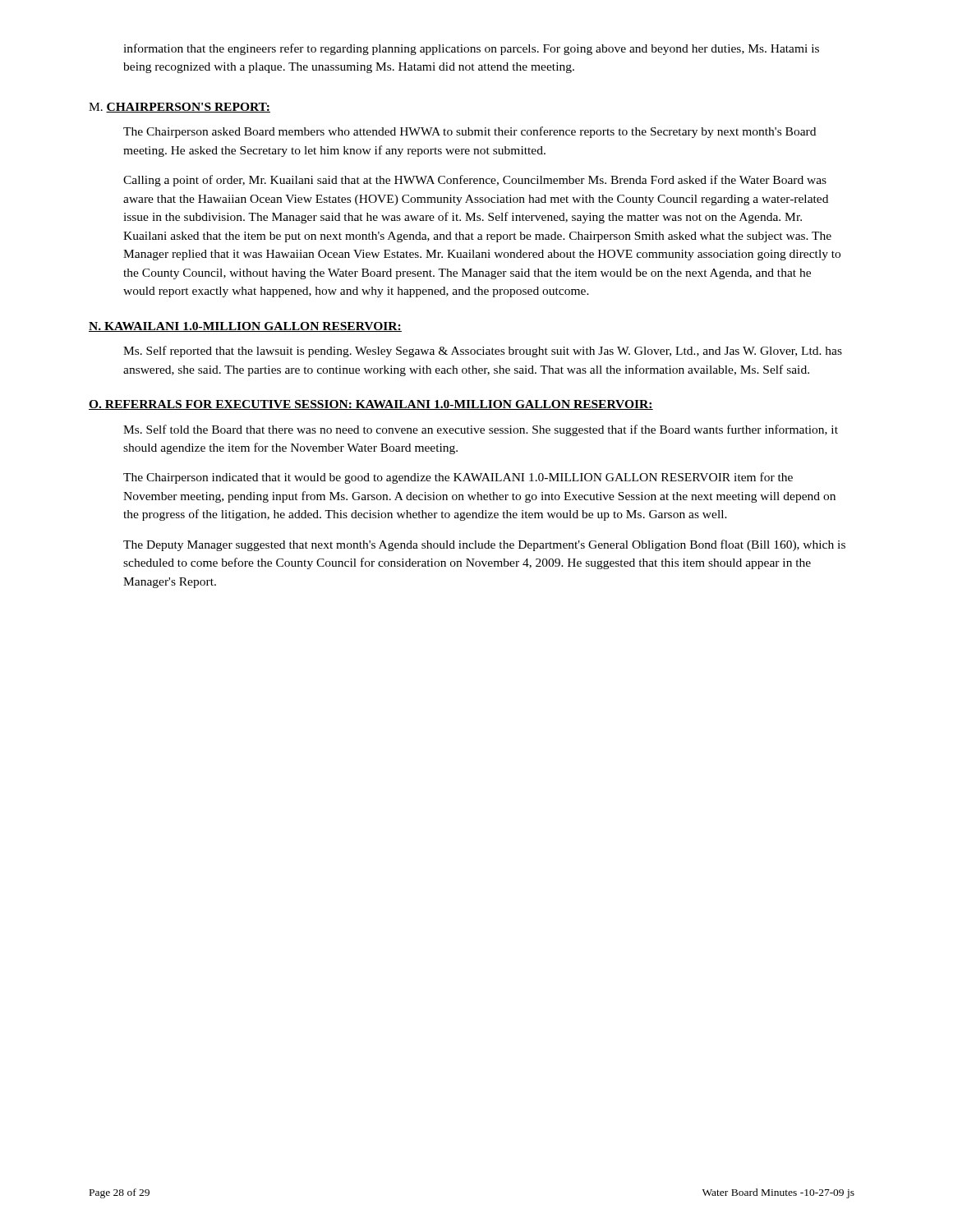This screenshot has width=953, height=1232.
Task: Where is the passage that starts "information that the engineers refer"?
Action: coord(471,57)
